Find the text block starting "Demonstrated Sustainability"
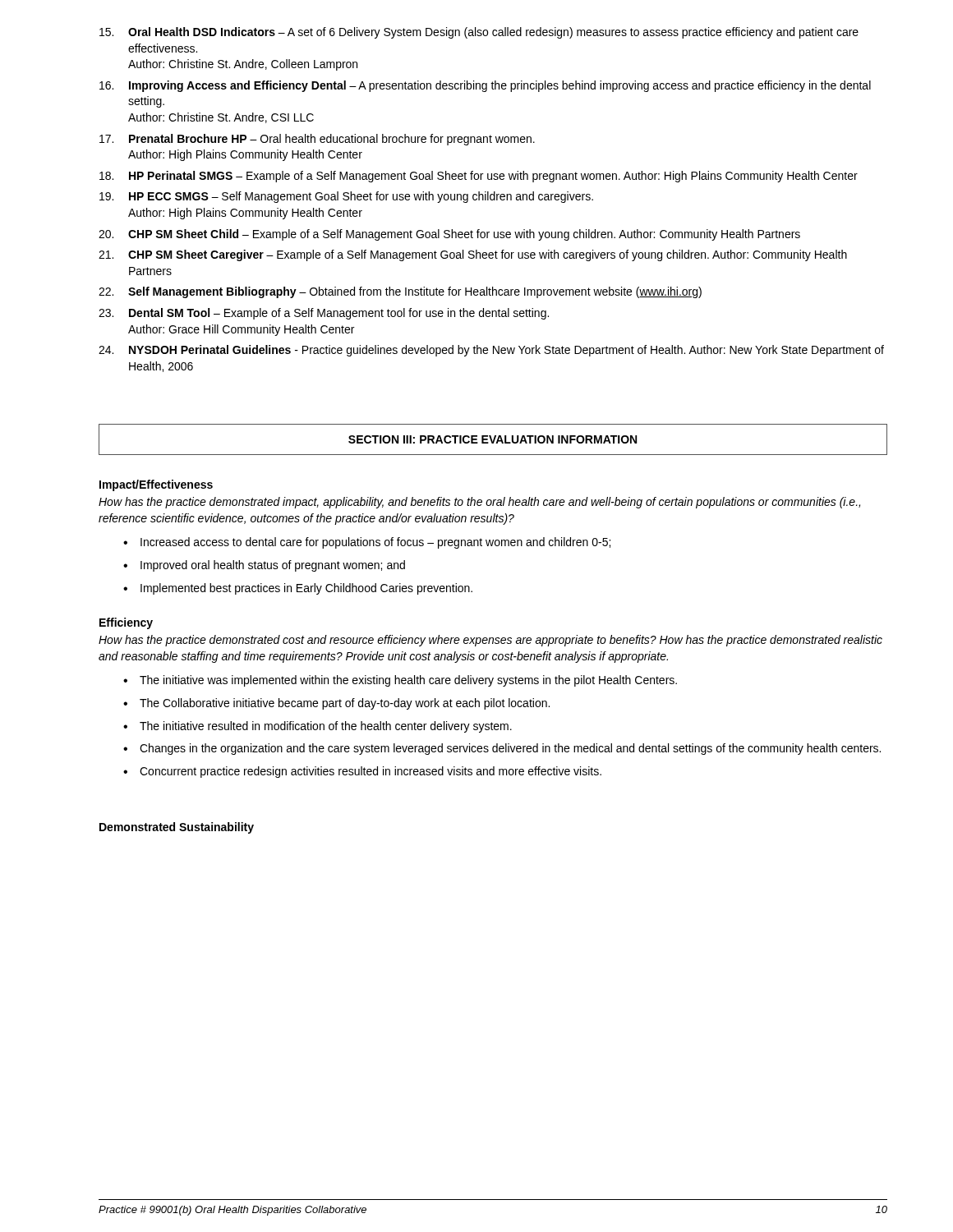Screen dimensions: 1232x953 176,827
